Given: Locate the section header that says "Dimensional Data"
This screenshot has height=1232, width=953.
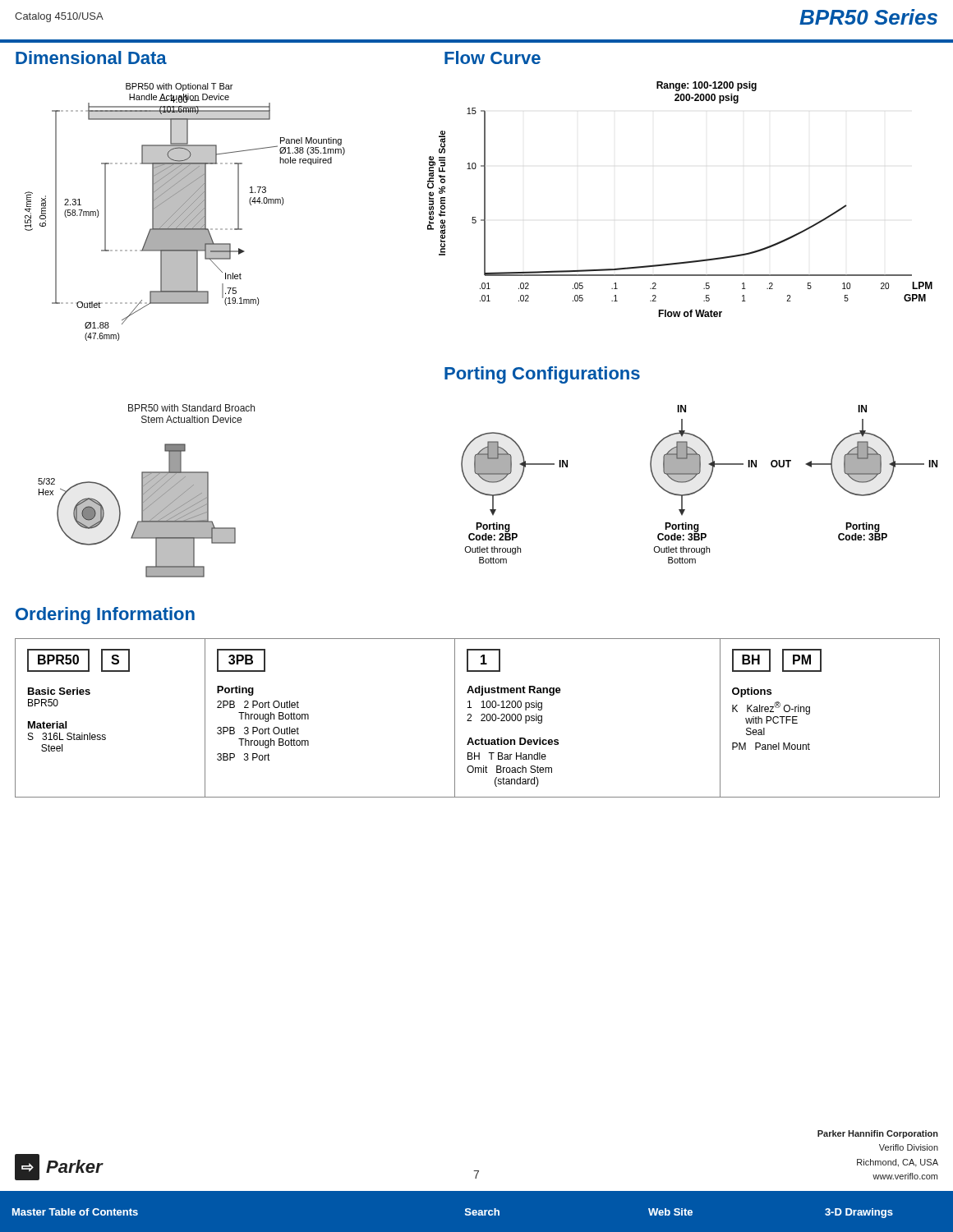Looking at the screenshot, I should coord(91,58).
